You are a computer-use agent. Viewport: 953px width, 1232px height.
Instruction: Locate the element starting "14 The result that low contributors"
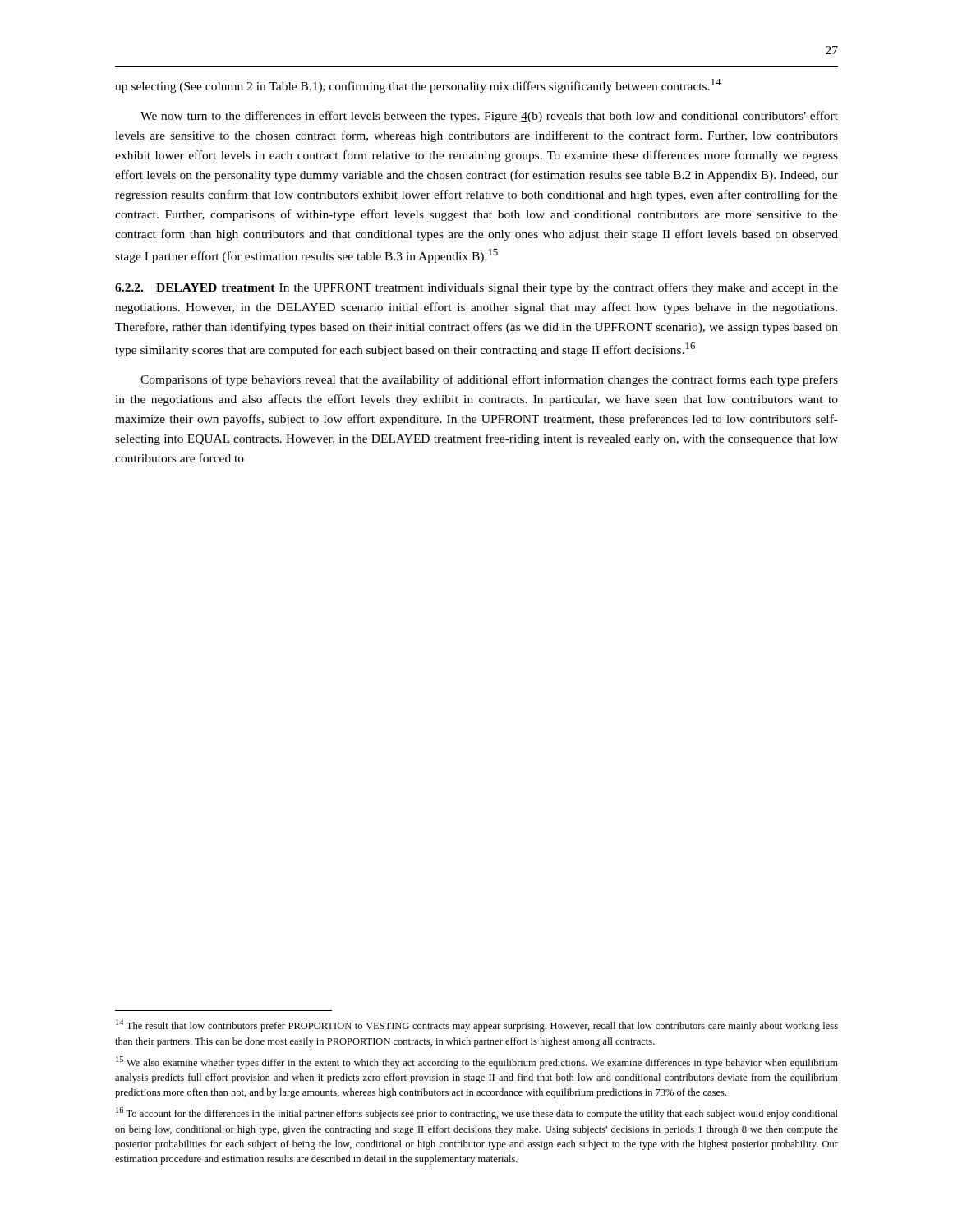coord(476,1032)
